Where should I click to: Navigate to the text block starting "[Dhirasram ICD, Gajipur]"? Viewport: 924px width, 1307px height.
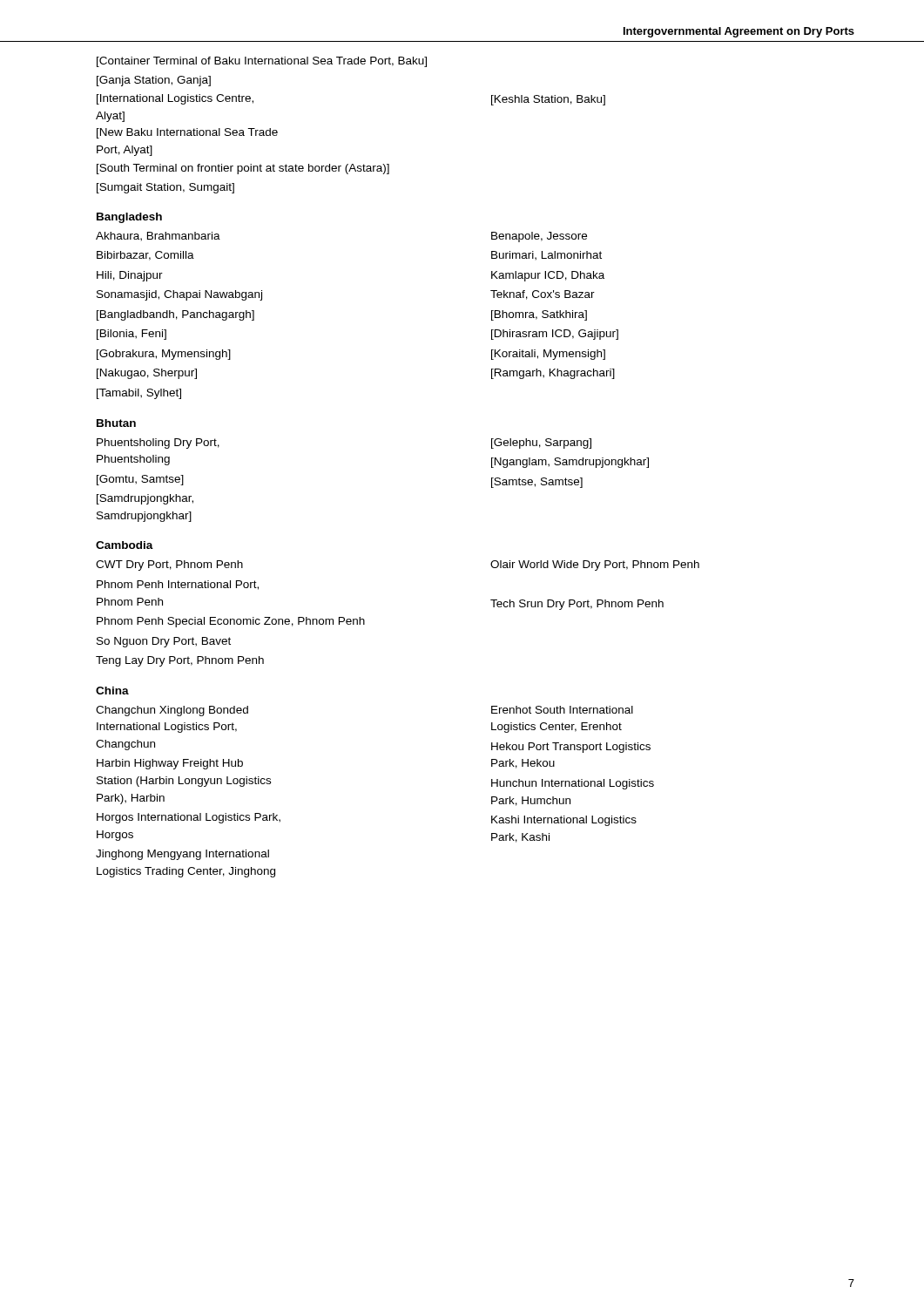pyautogui.click(x=555, y=334)
